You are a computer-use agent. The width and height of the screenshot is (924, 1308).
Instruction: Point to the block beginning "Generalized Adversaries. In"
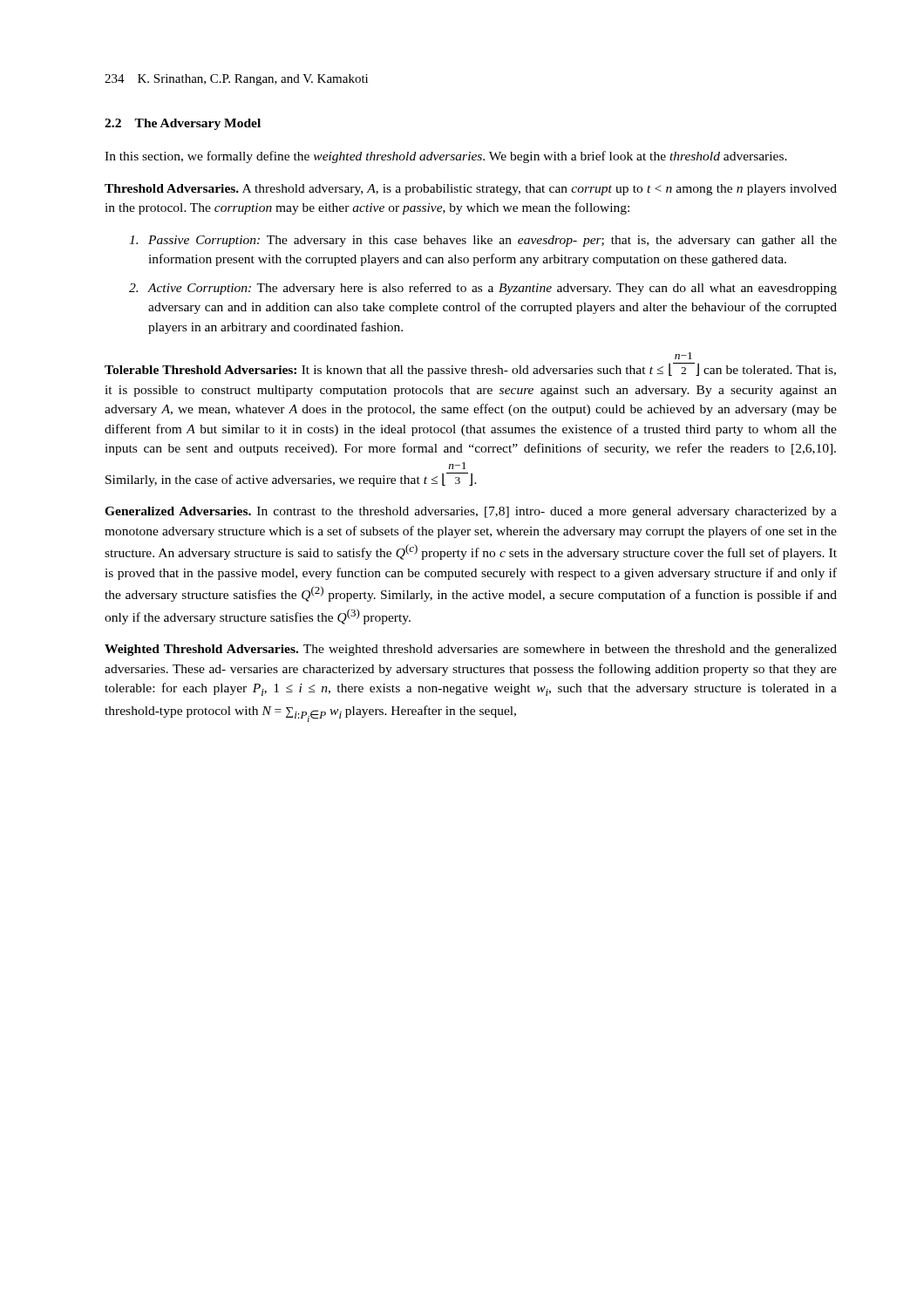pyautogui.click(x=471, y=564)
